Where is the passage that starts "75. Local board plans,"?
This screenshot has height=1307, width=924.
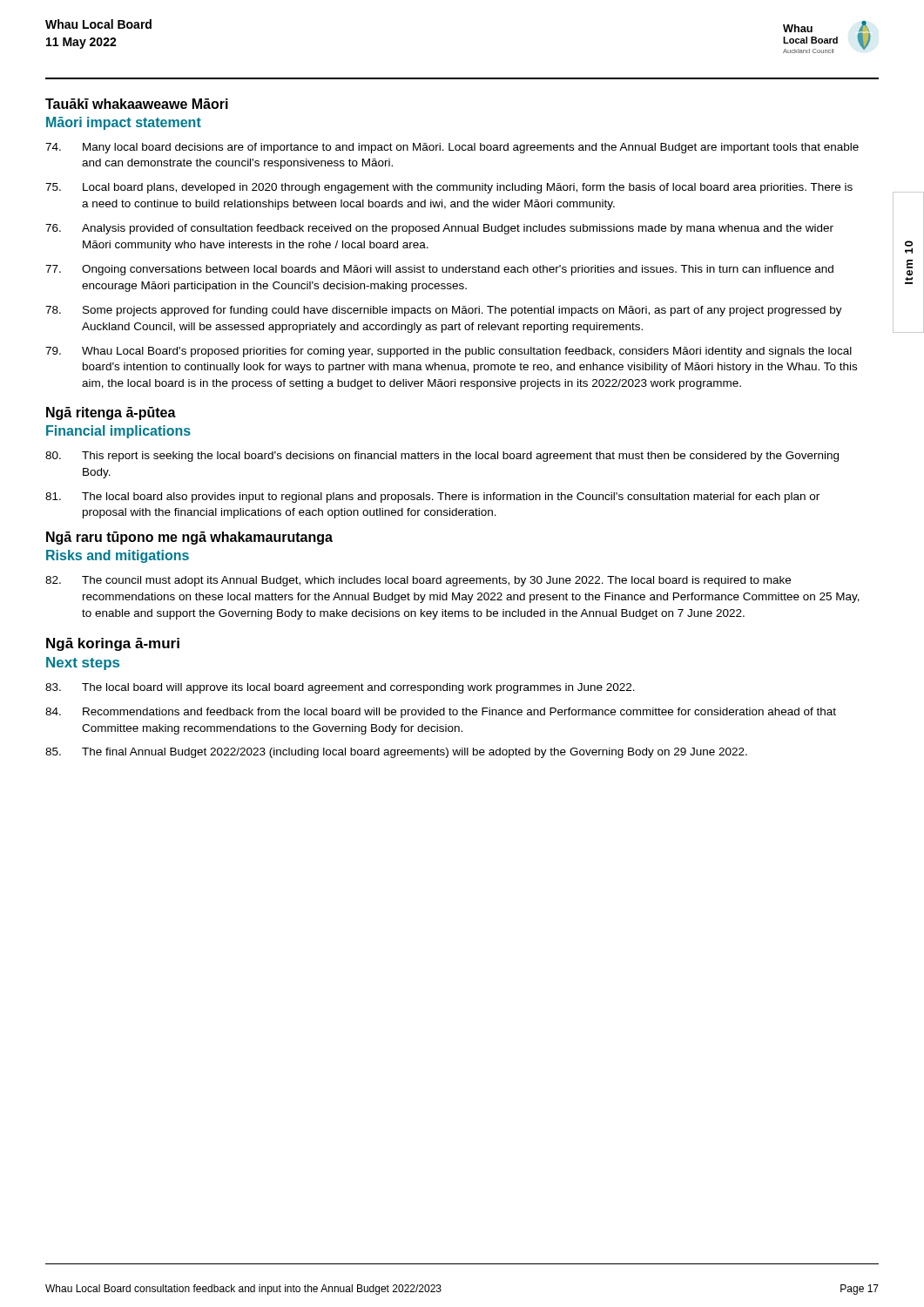[453, 196]
